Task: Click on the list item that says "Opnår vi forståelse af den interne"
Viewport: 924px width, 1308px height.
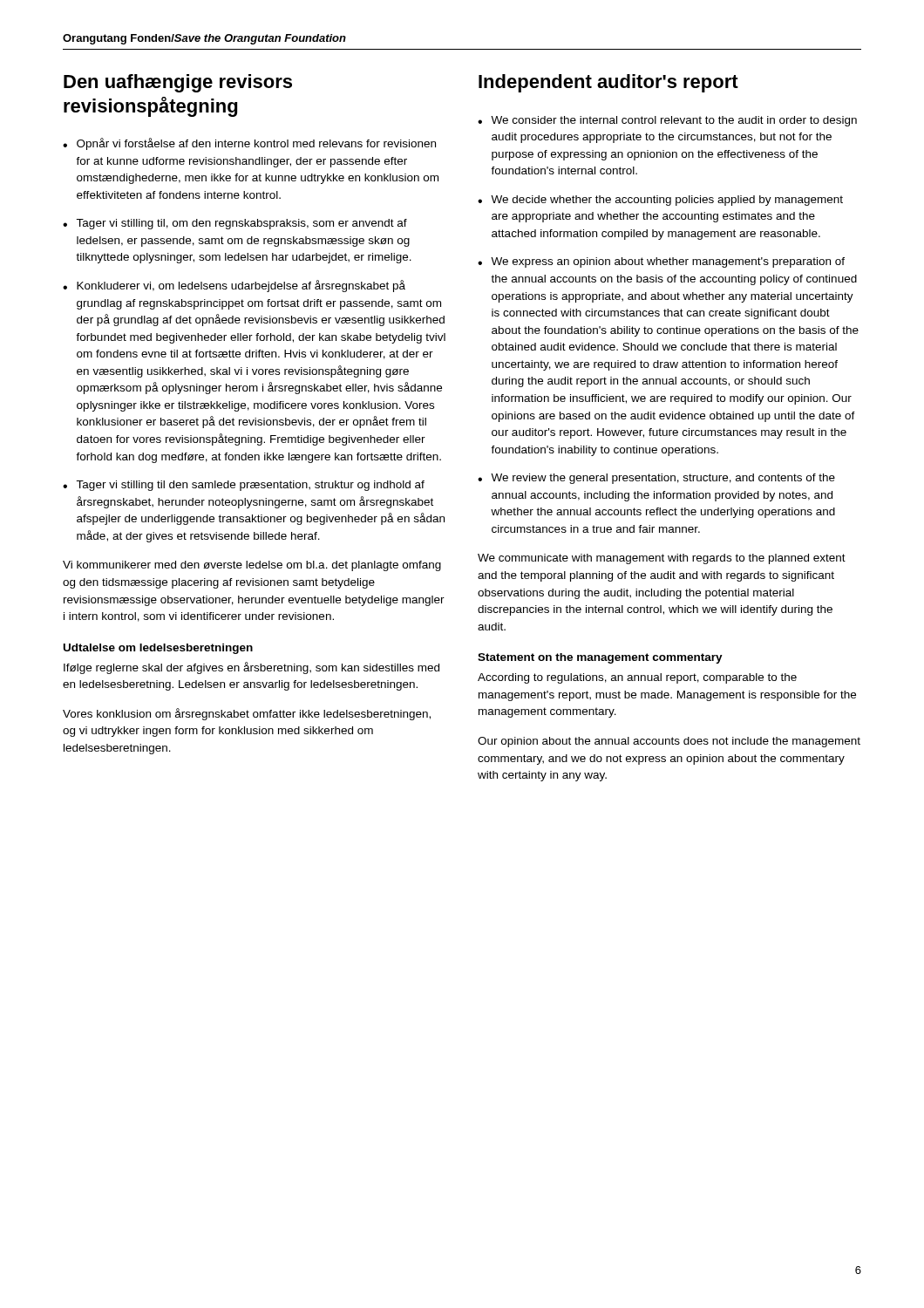Action: pos(261,169)
